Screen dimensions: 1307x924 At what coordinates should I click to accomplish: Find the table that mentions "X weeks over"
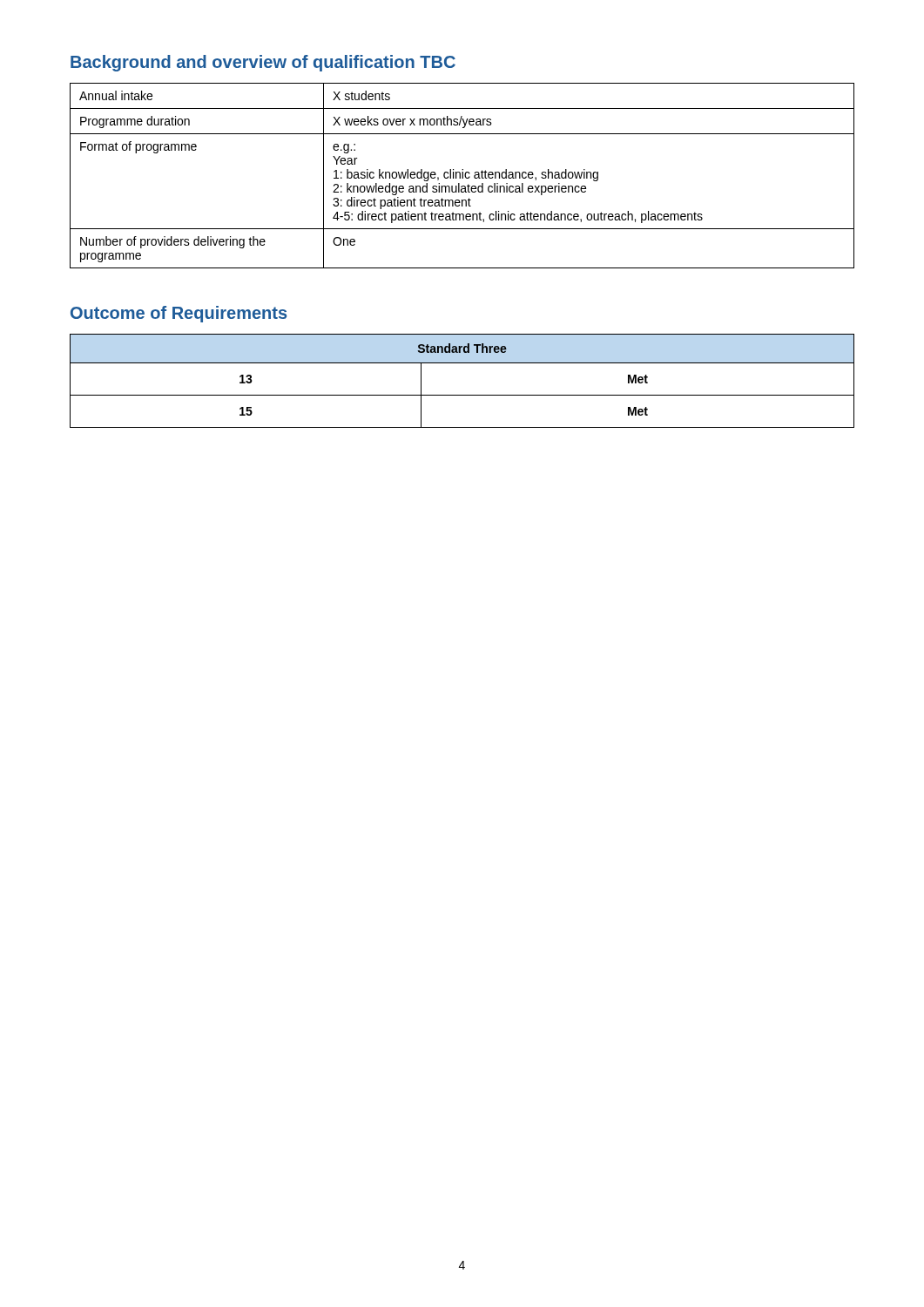coord(462,176)
